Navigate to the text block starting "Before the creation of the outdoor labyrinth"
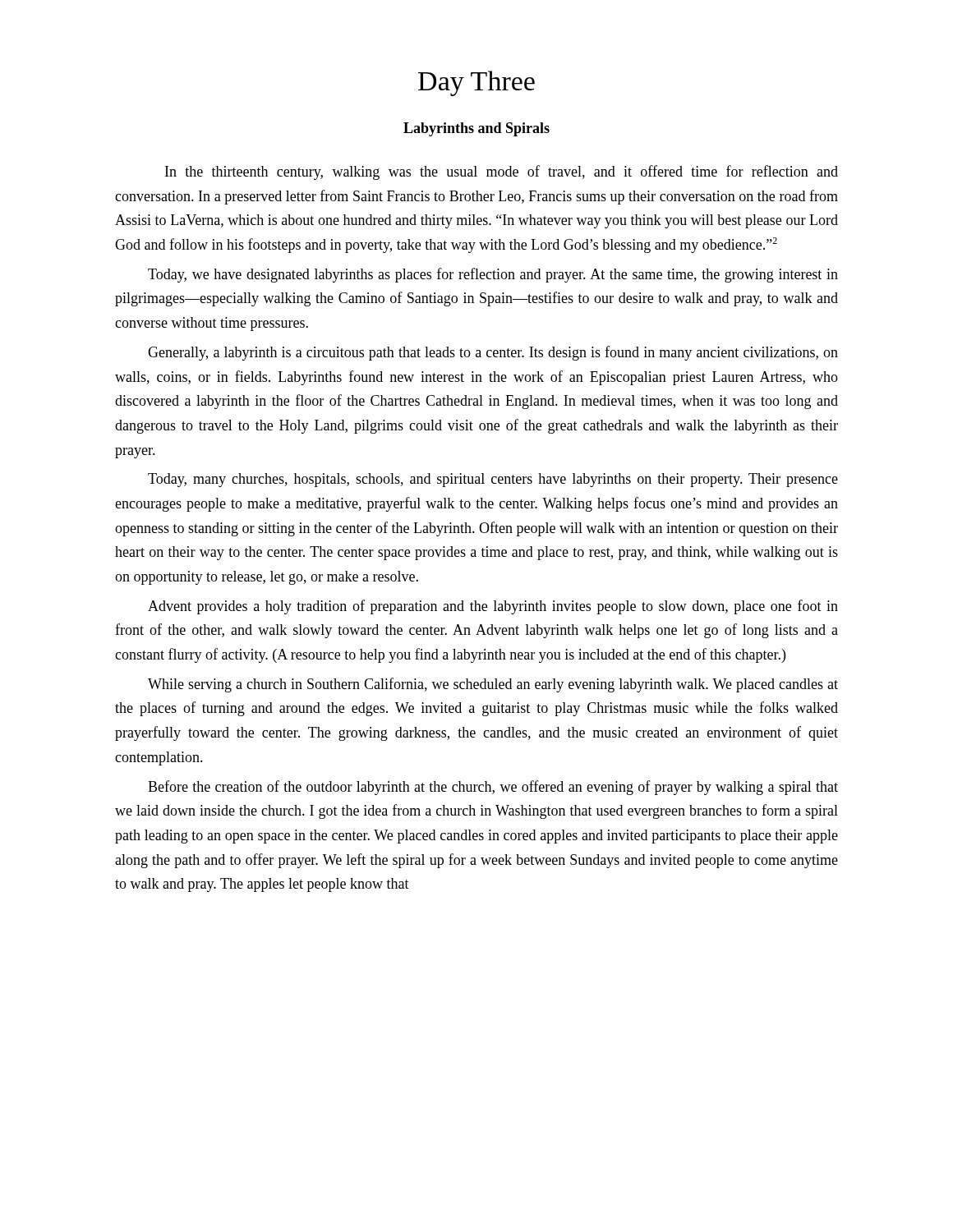The width and height of the screenshot is (953, 1232). pos(476,835)
